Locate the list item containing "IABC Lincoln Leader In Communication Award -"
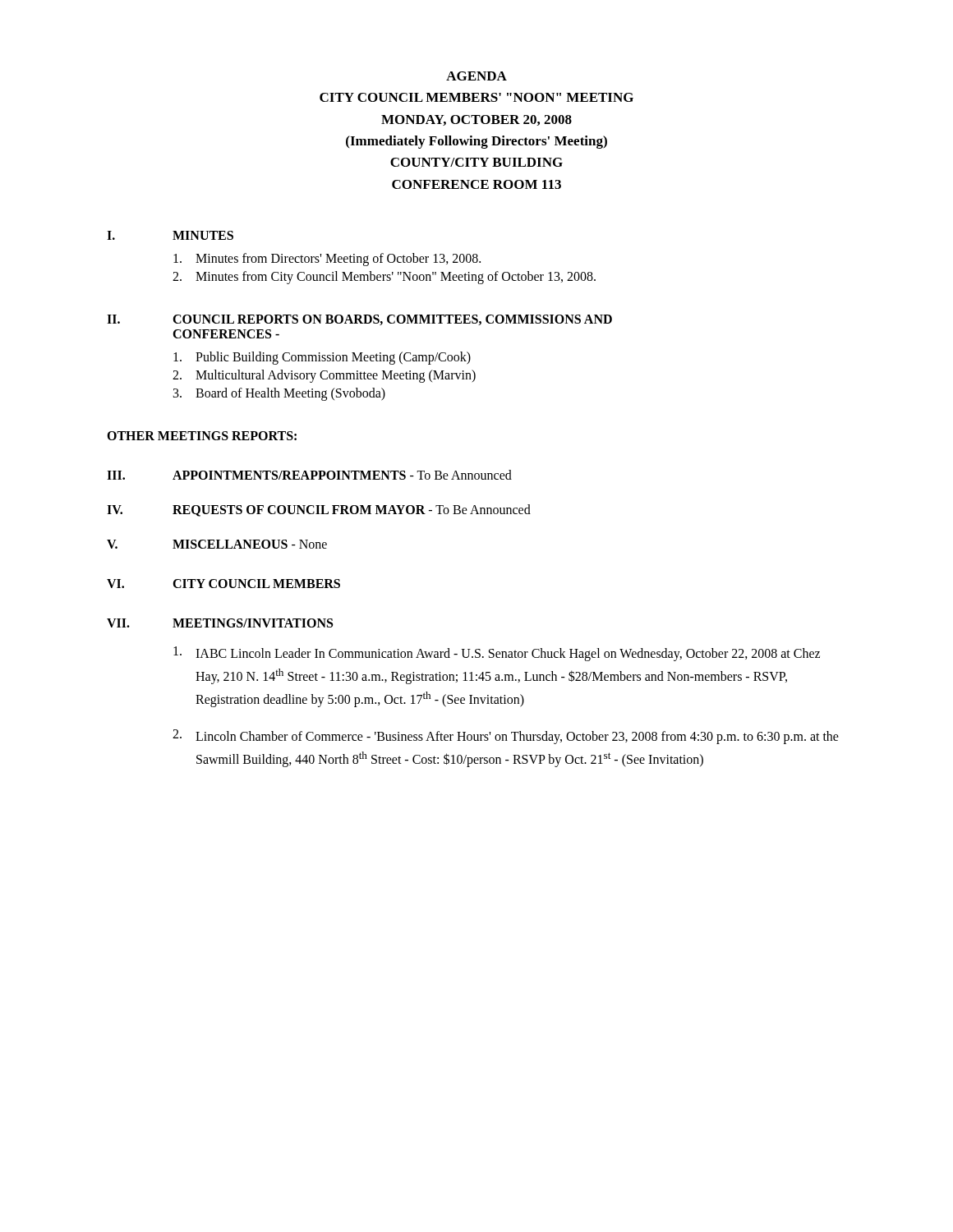The width and height of the screenshot is (953, 1232). 509,677
